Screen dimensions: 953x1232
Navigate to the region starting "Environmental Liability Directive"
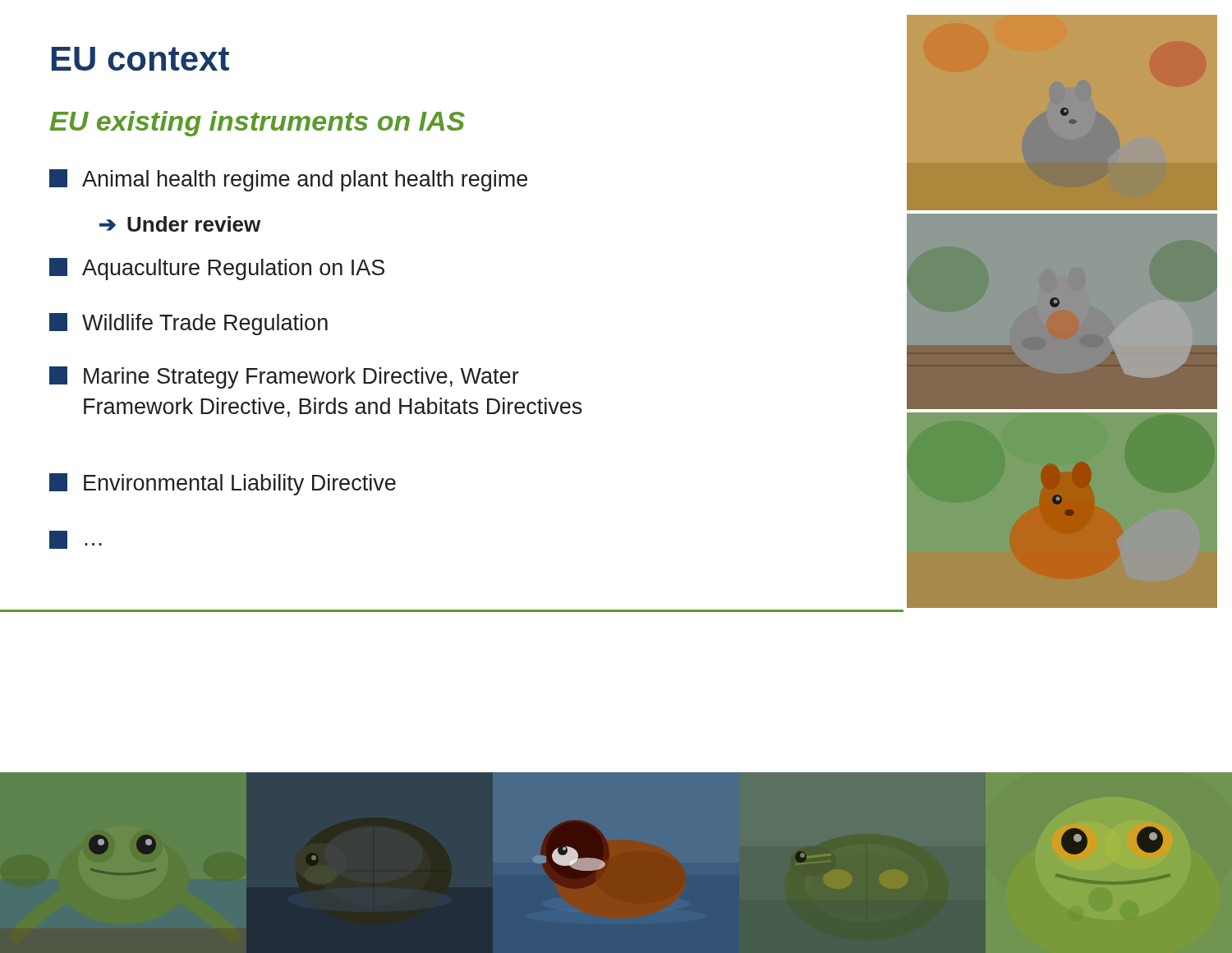tap(223, 483)
